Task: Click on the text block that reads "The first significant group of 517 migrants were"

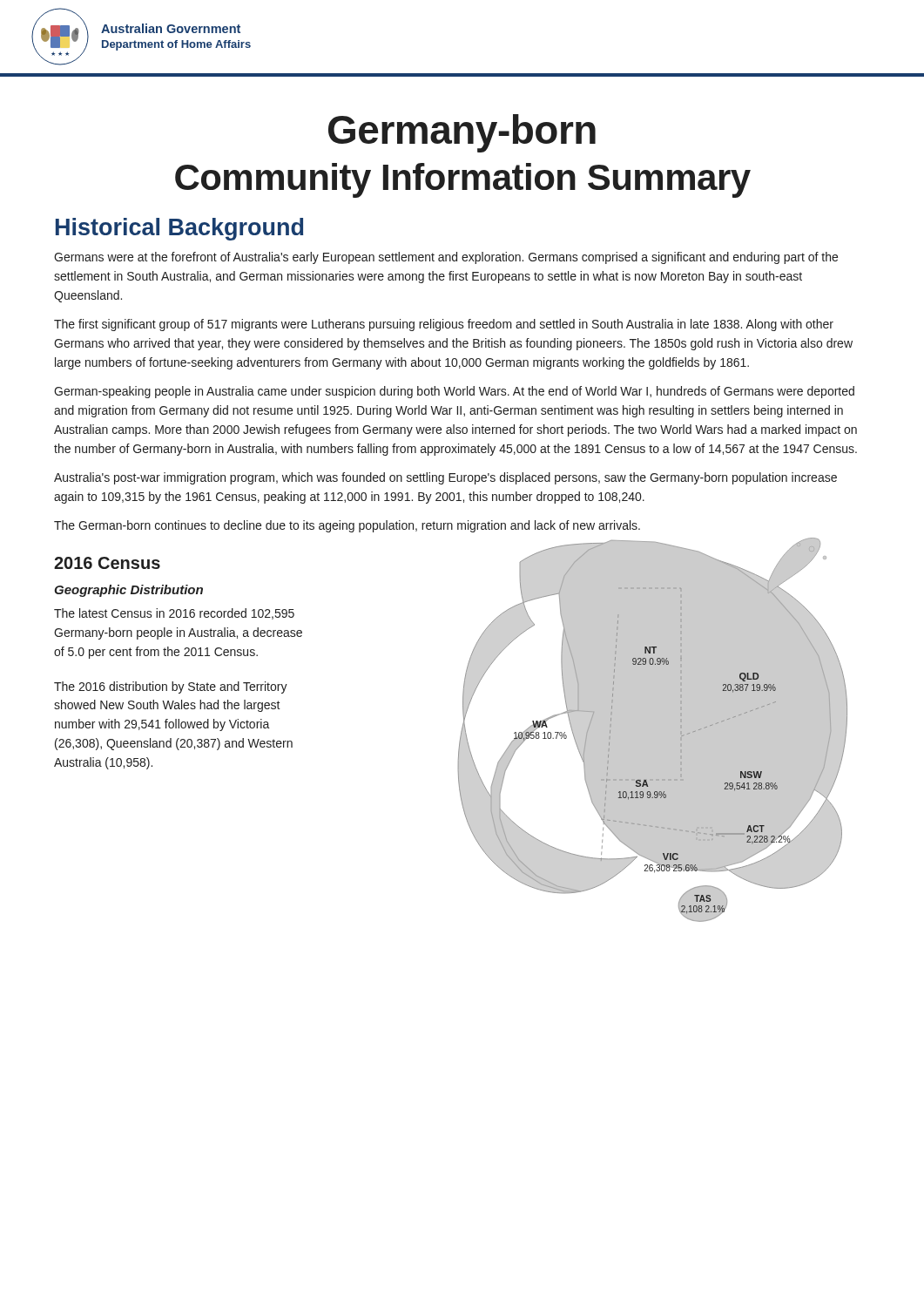Action: coord(453,343)
